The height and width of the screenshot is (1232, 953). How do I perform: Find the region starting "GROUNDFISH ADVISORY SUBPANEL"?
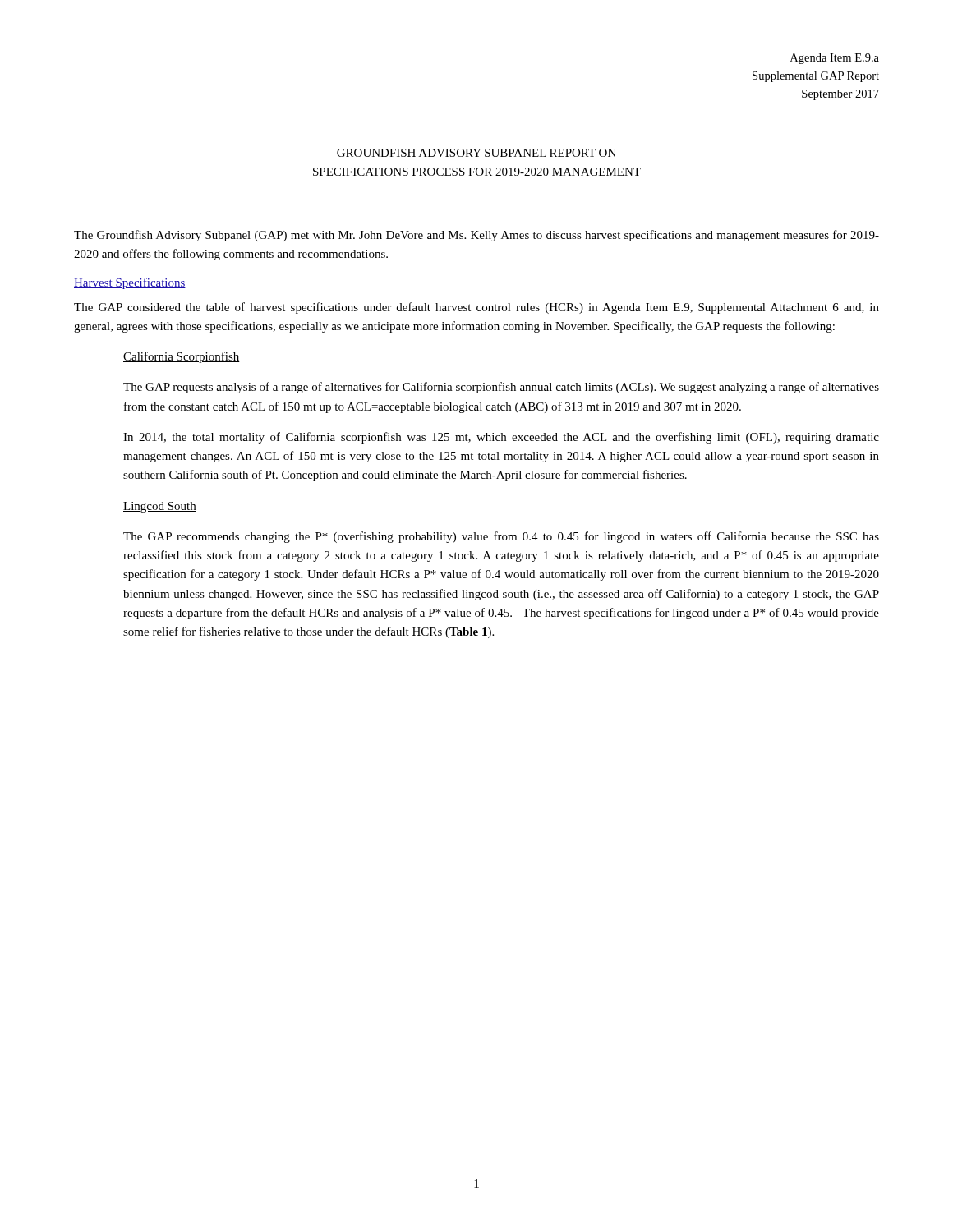click(476, 162)
